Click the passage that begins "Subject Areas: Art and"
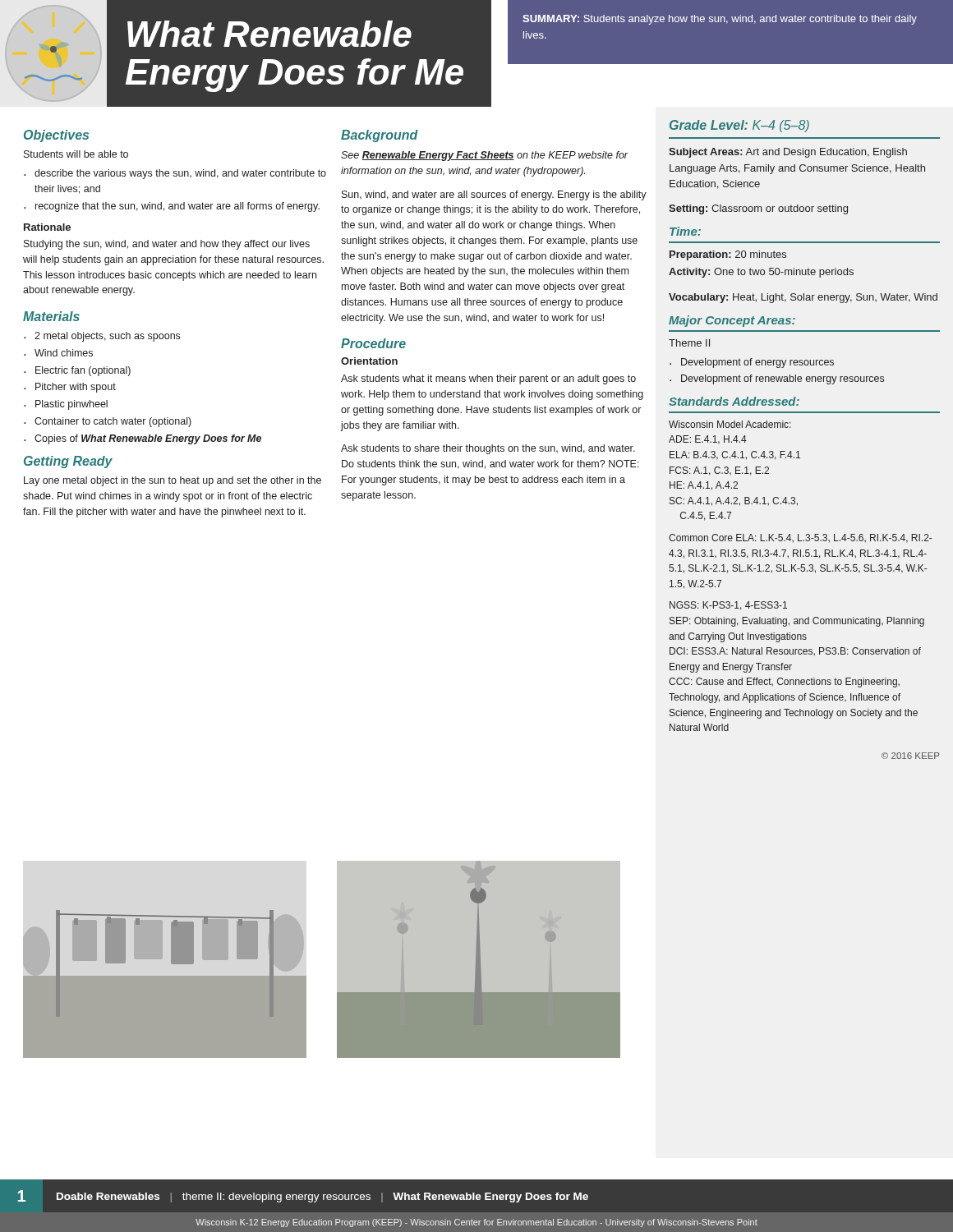The image size is (953, 1232). (797, 168)
